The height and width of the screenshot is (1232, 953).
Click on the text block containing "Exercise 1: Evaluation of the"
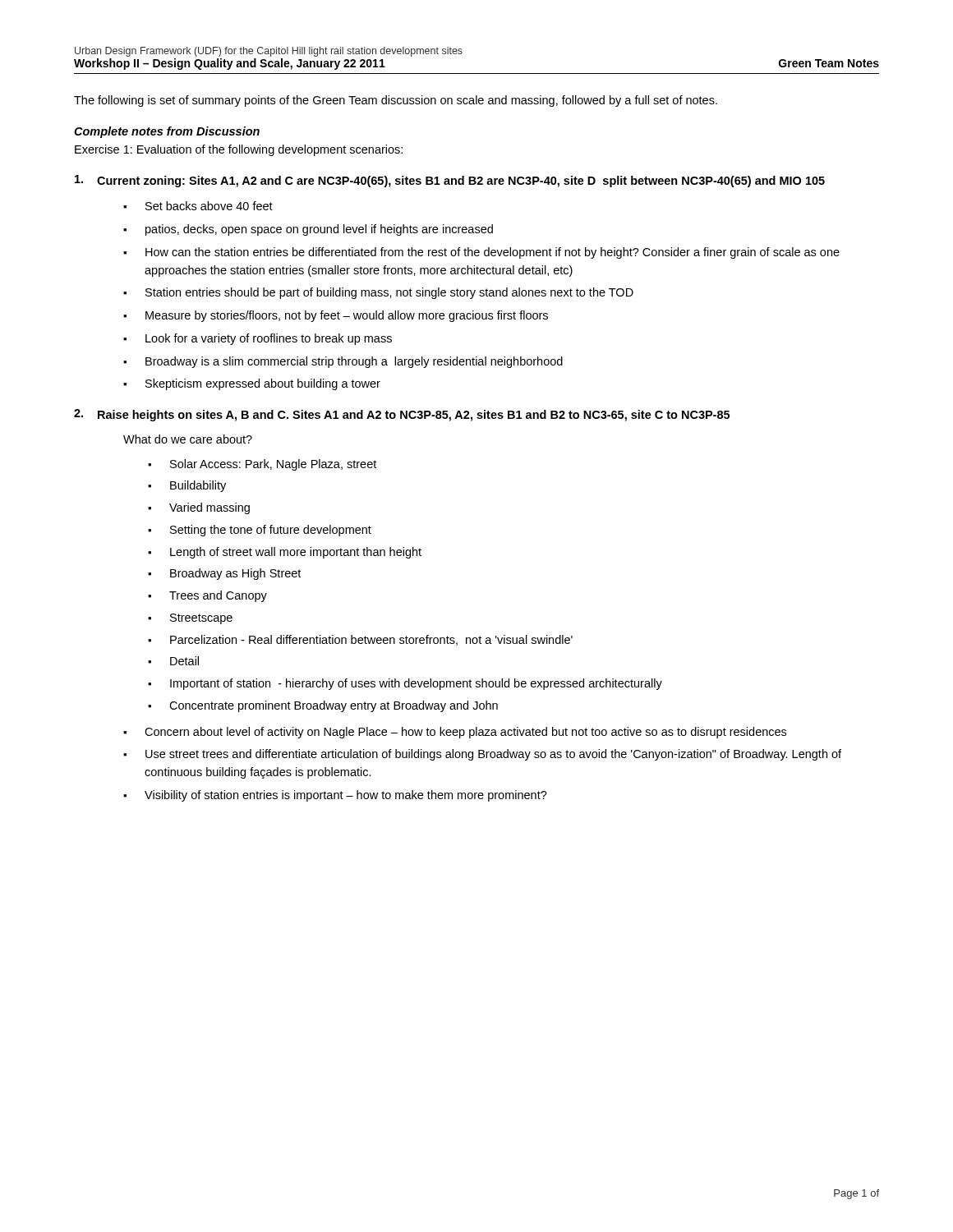(239, 149)
